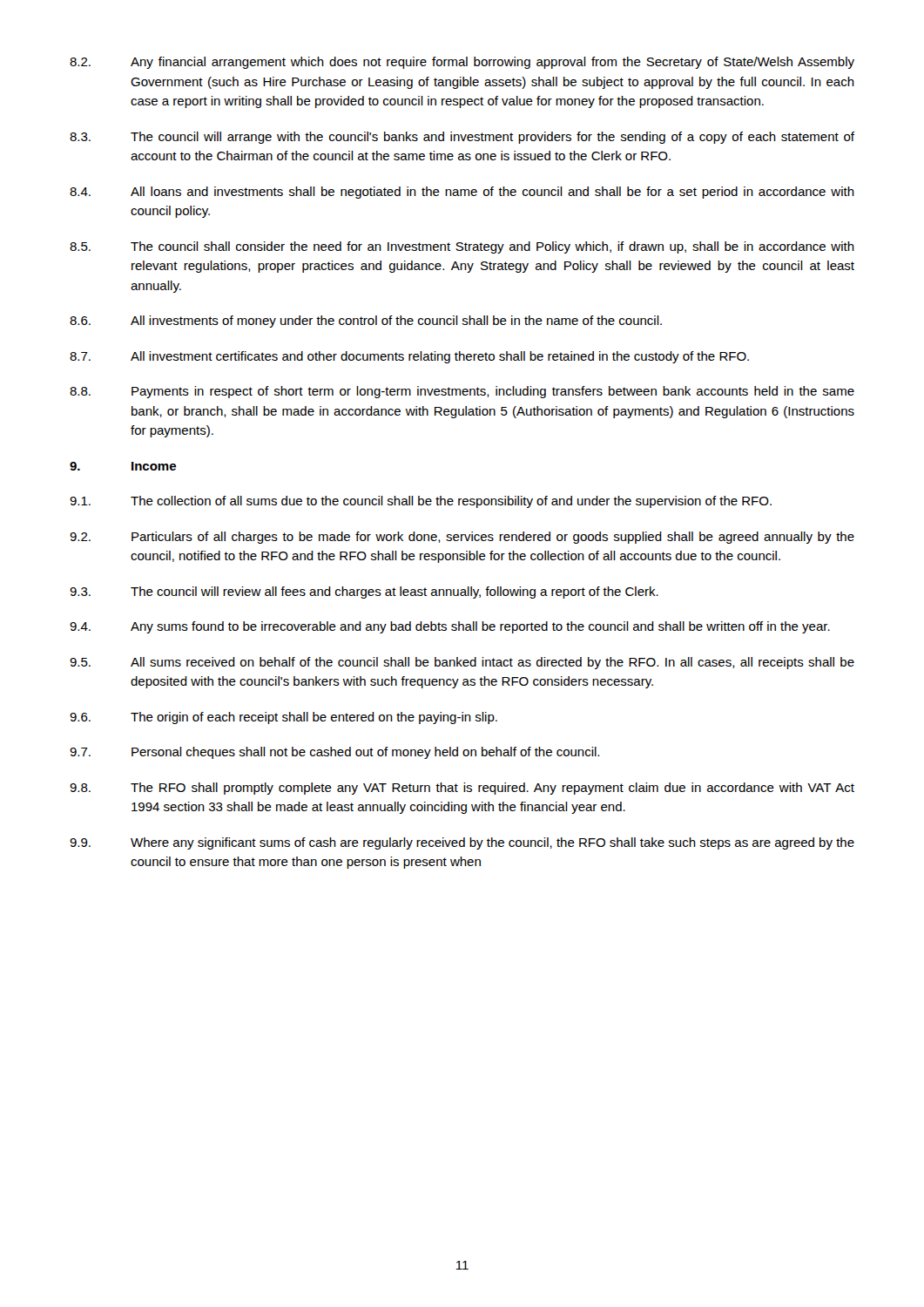The height and width of the screenshot is (1307, 924).
Task: Locate the block of text that opens with "9.1. The collection of"
Action: point(462,501)
